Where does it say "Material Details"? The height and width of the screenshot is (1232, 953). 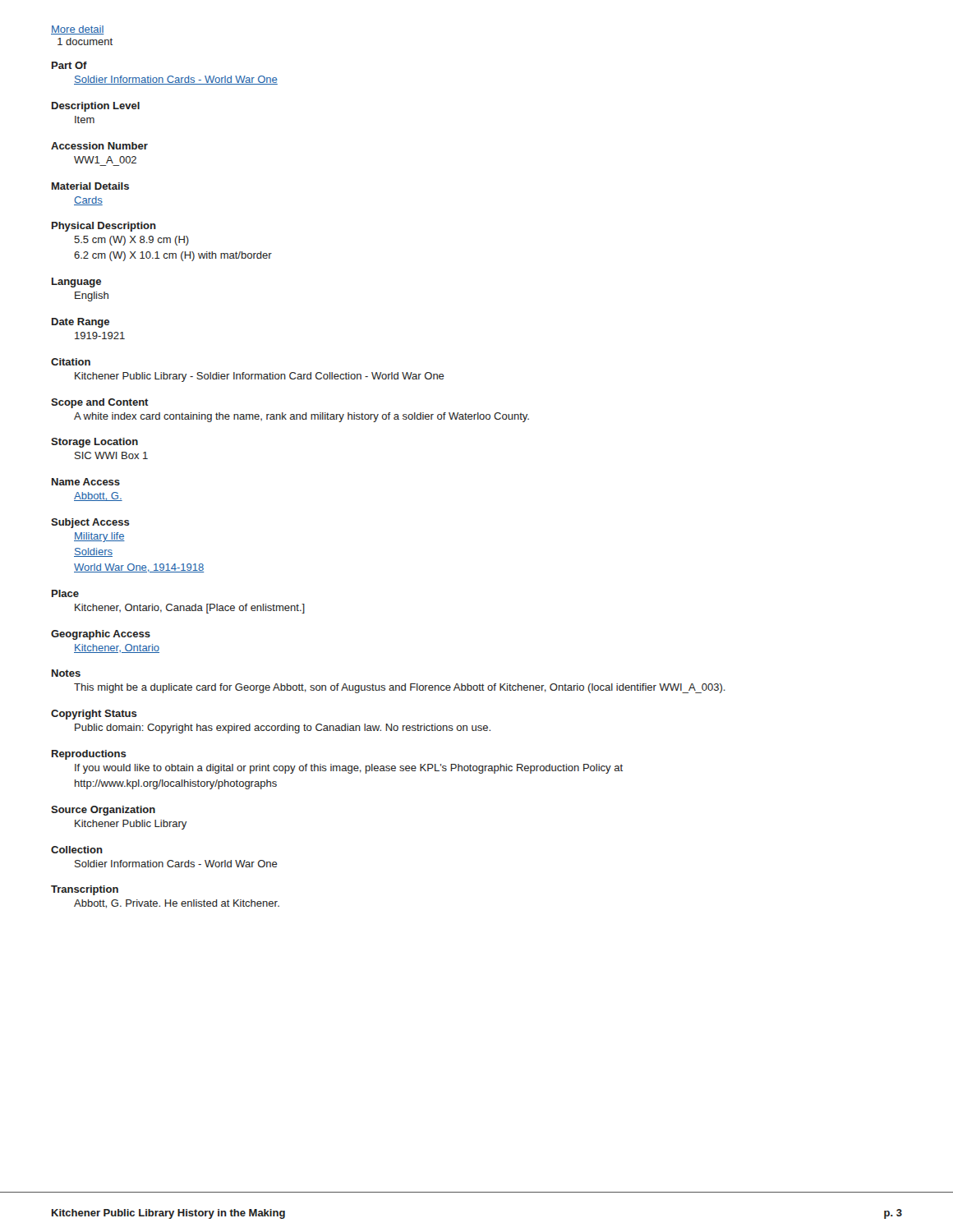90,186
